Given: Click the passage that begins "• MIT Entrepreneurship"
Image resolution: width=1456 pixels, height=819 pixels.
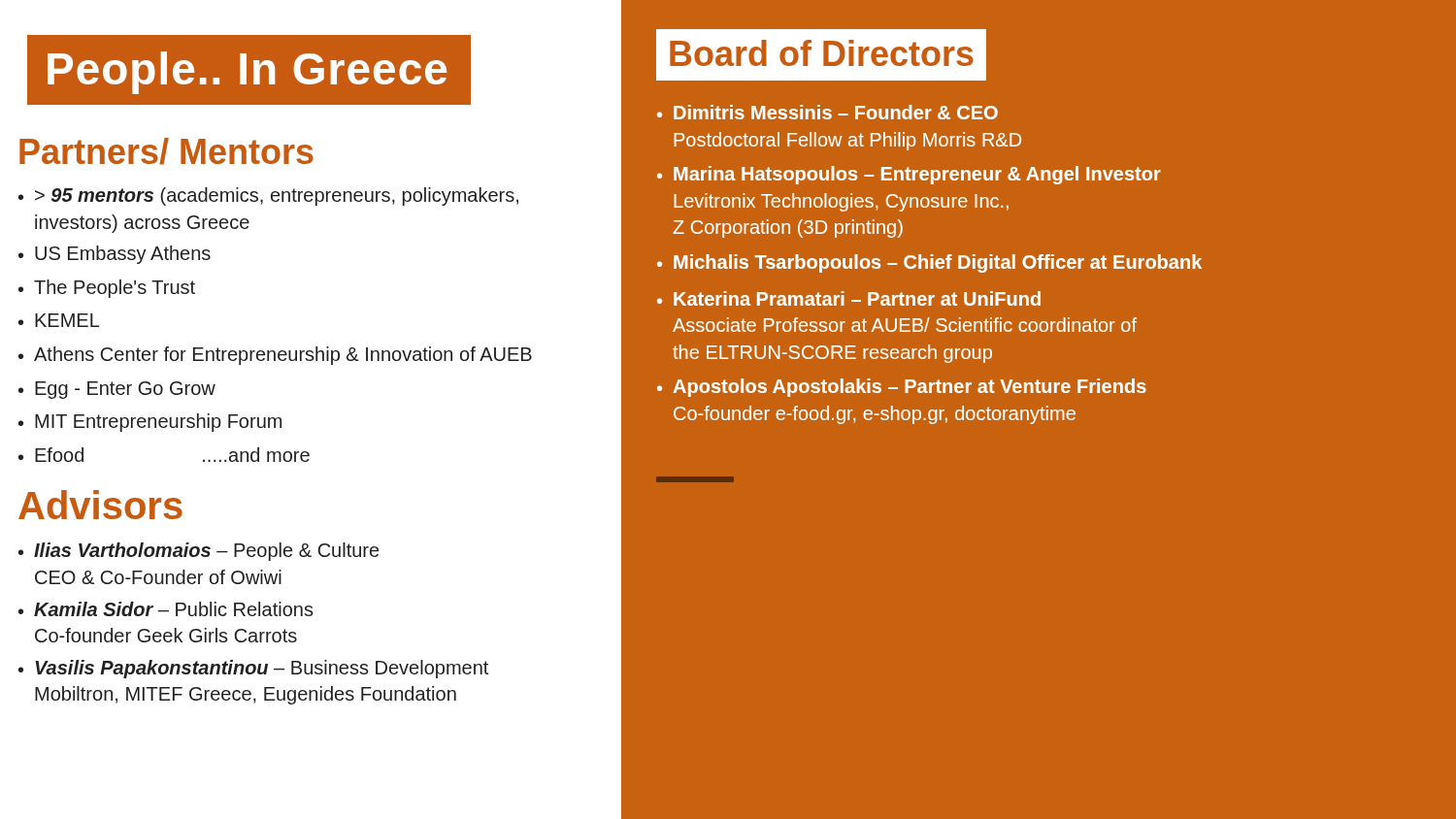Looking at the screenshot, I should tap(127, 425).
